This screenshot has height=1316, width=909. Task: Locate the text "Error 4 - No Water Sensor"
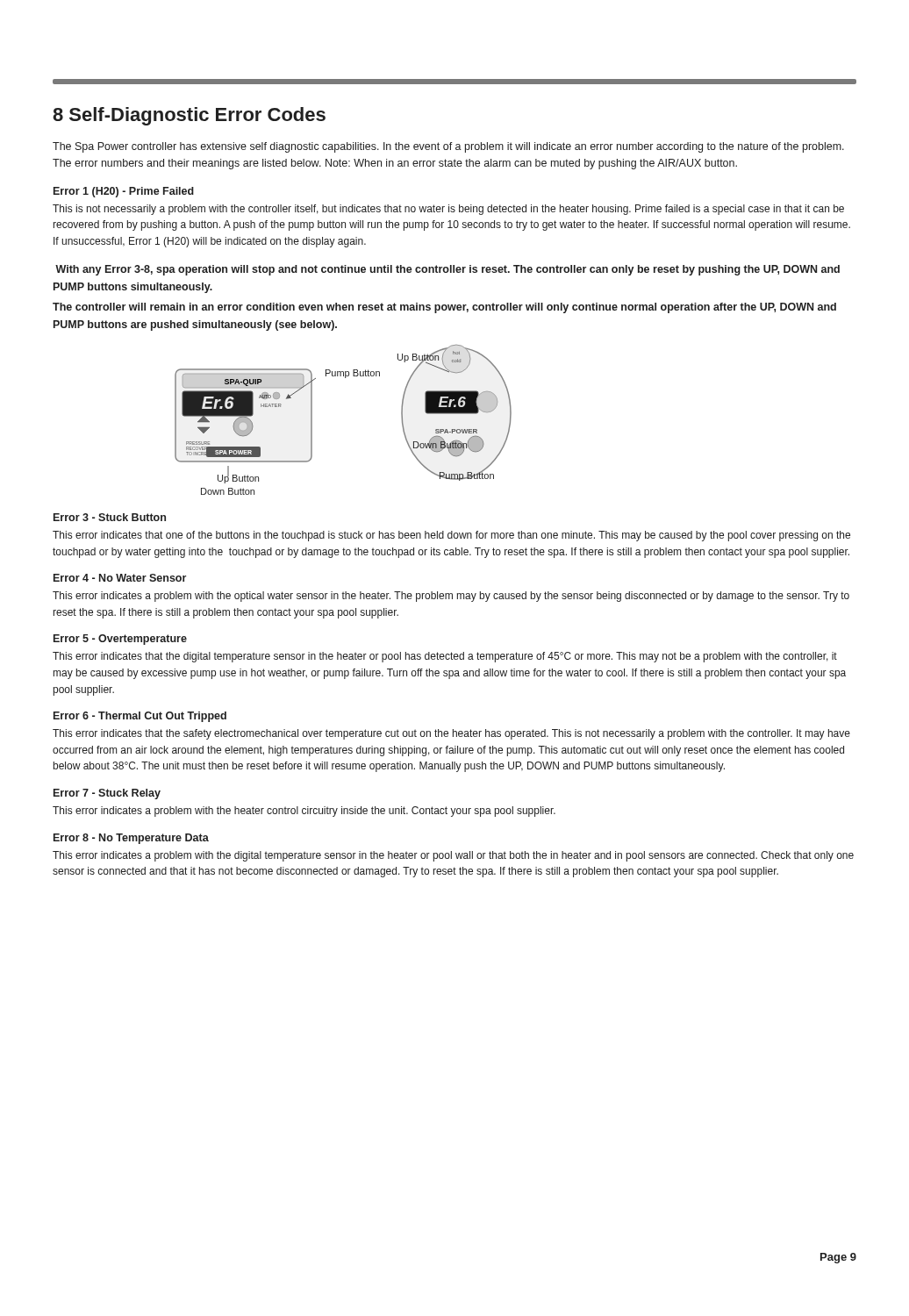click(119, 578)
